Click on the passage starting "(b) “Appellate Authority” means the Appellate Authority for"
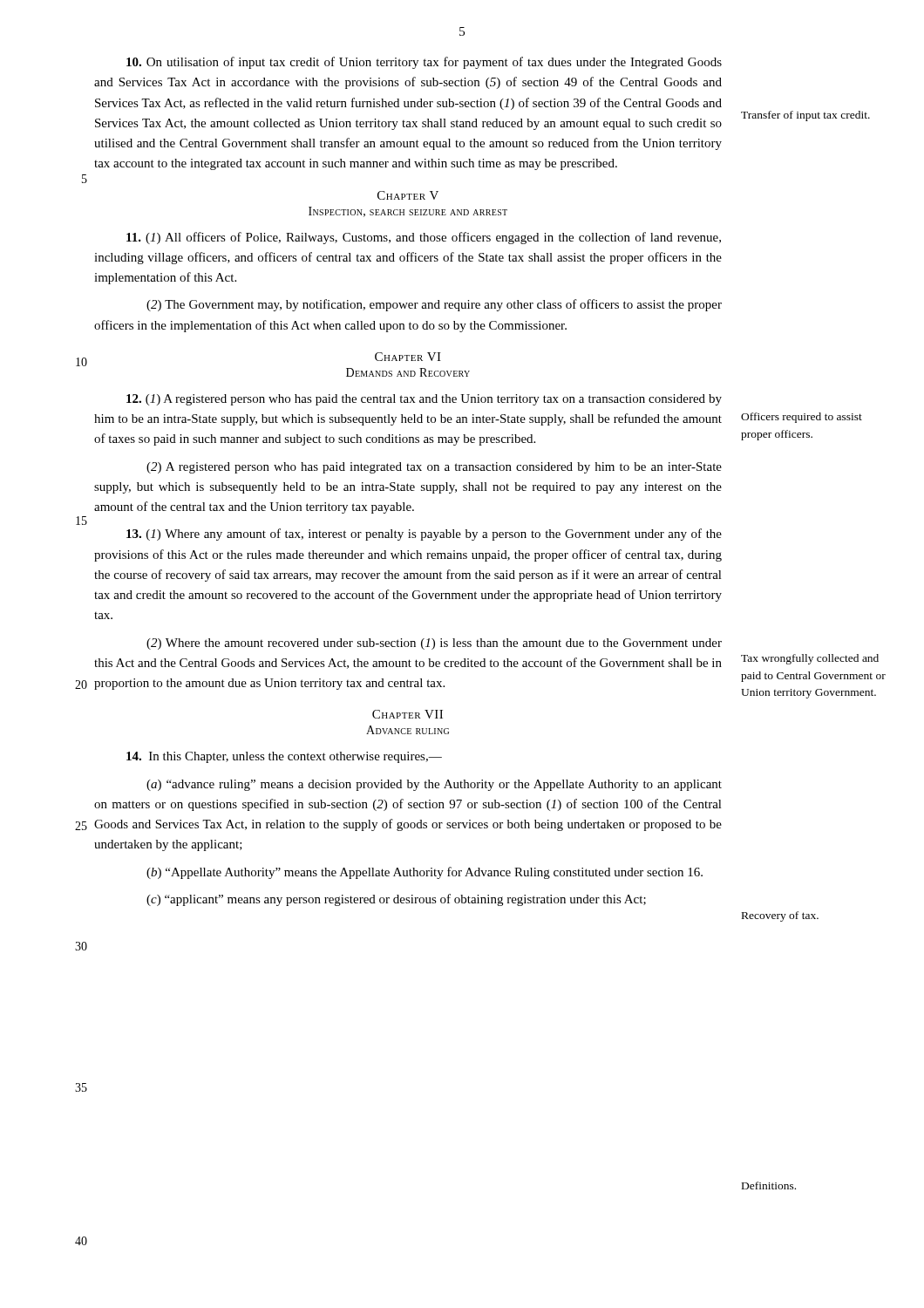 (x=408, y=872)
